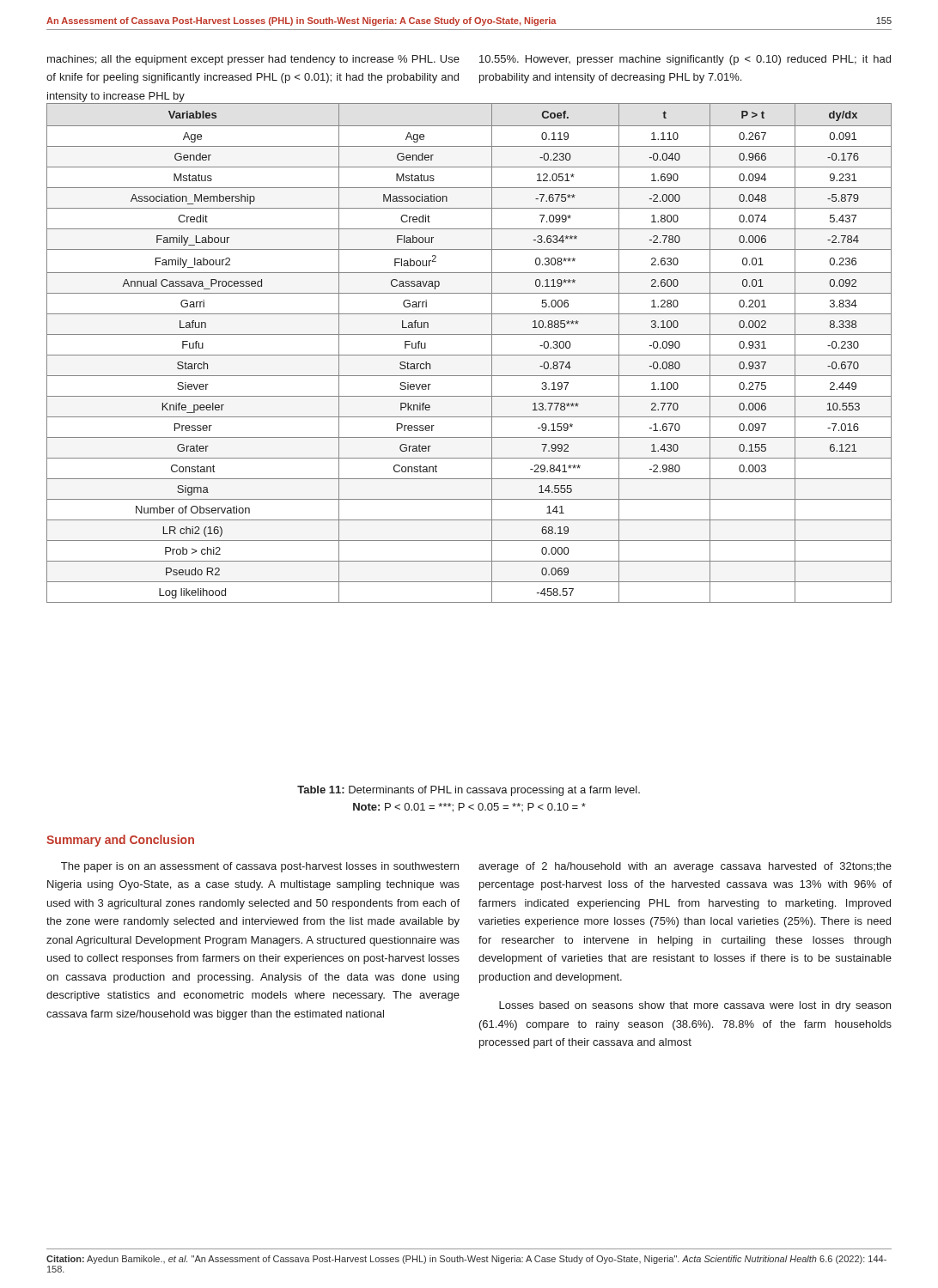Where is the passage that starts "average of 2 ha/household"?
Image resolution: width=938 pixels, height=1288 pixels.
click(685, 921)
